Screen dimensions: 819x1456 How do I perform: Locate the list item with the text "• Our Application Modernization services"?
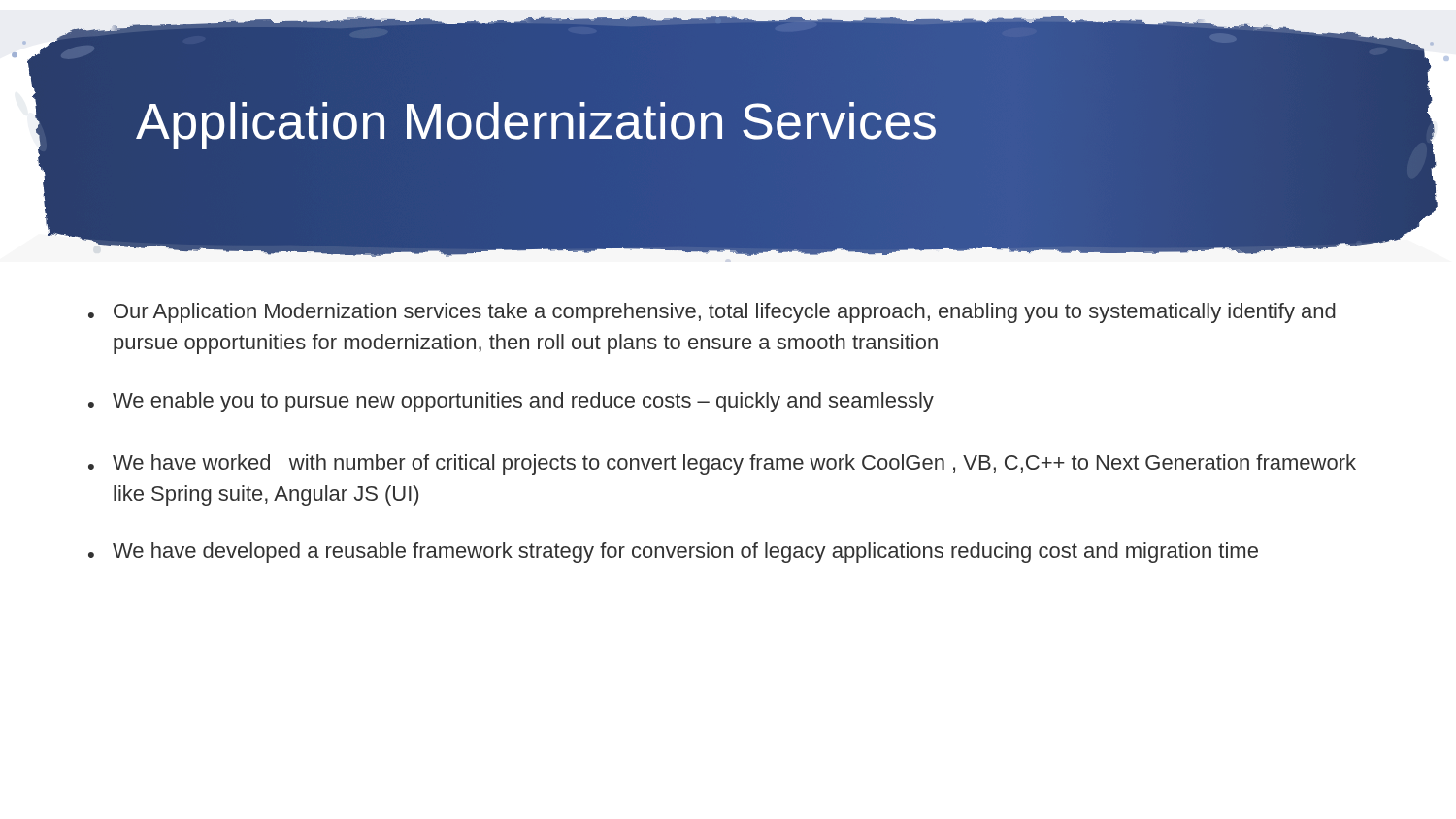733,327
